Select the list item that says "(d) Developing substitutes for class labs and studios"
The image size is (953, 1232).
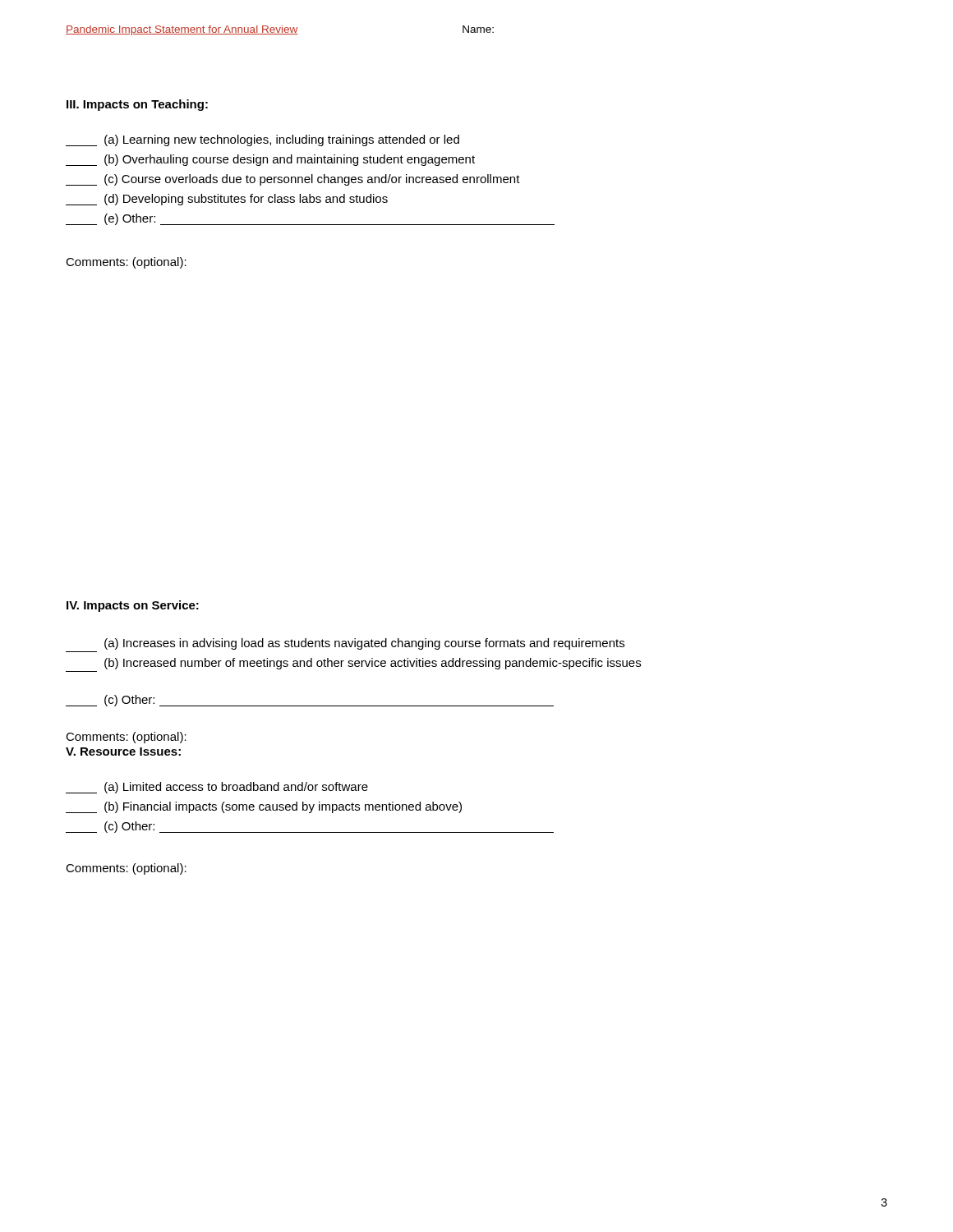pyautogui.click(x=227, y=198)
